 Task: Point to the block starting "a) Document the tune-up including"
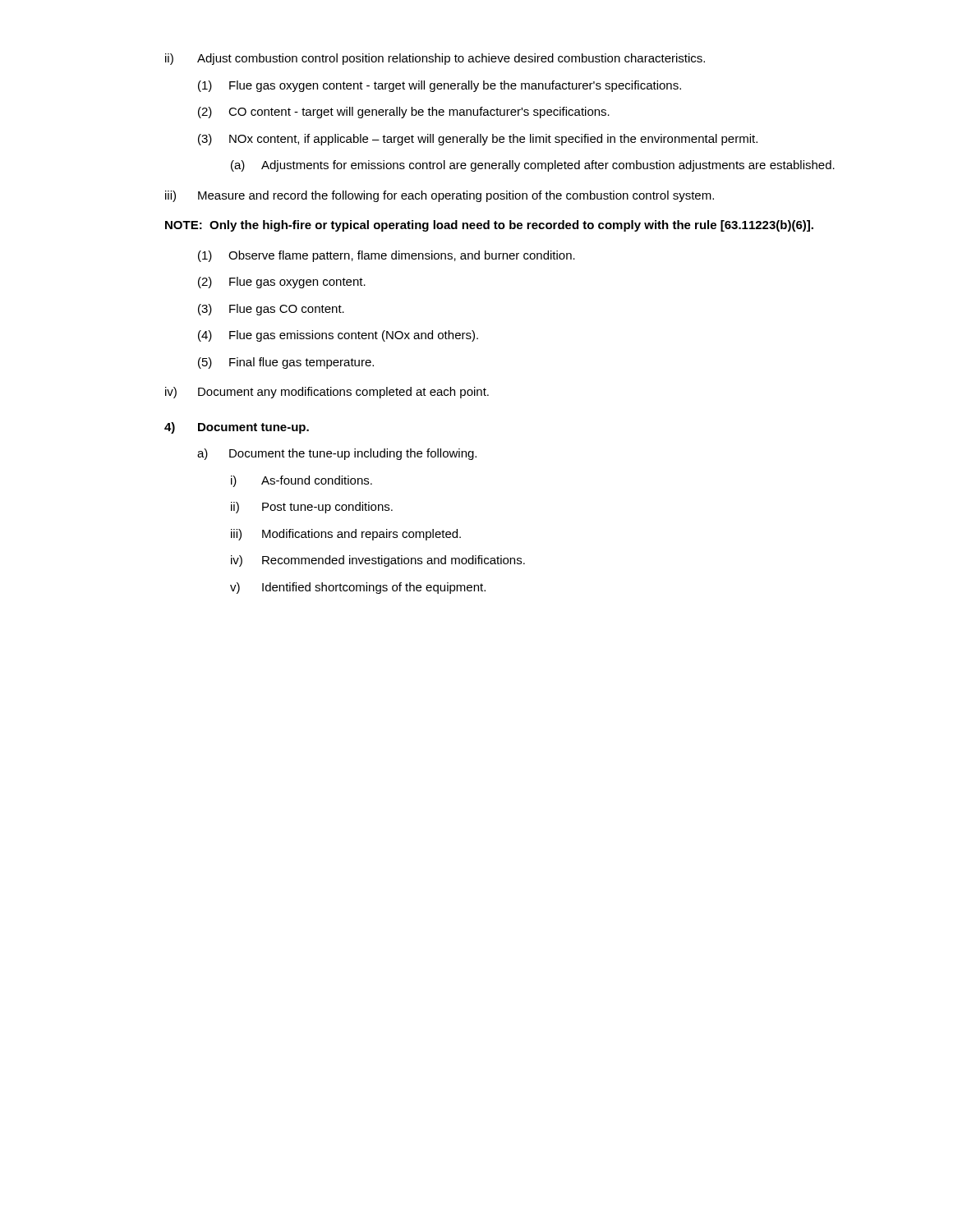pos(337,454)
